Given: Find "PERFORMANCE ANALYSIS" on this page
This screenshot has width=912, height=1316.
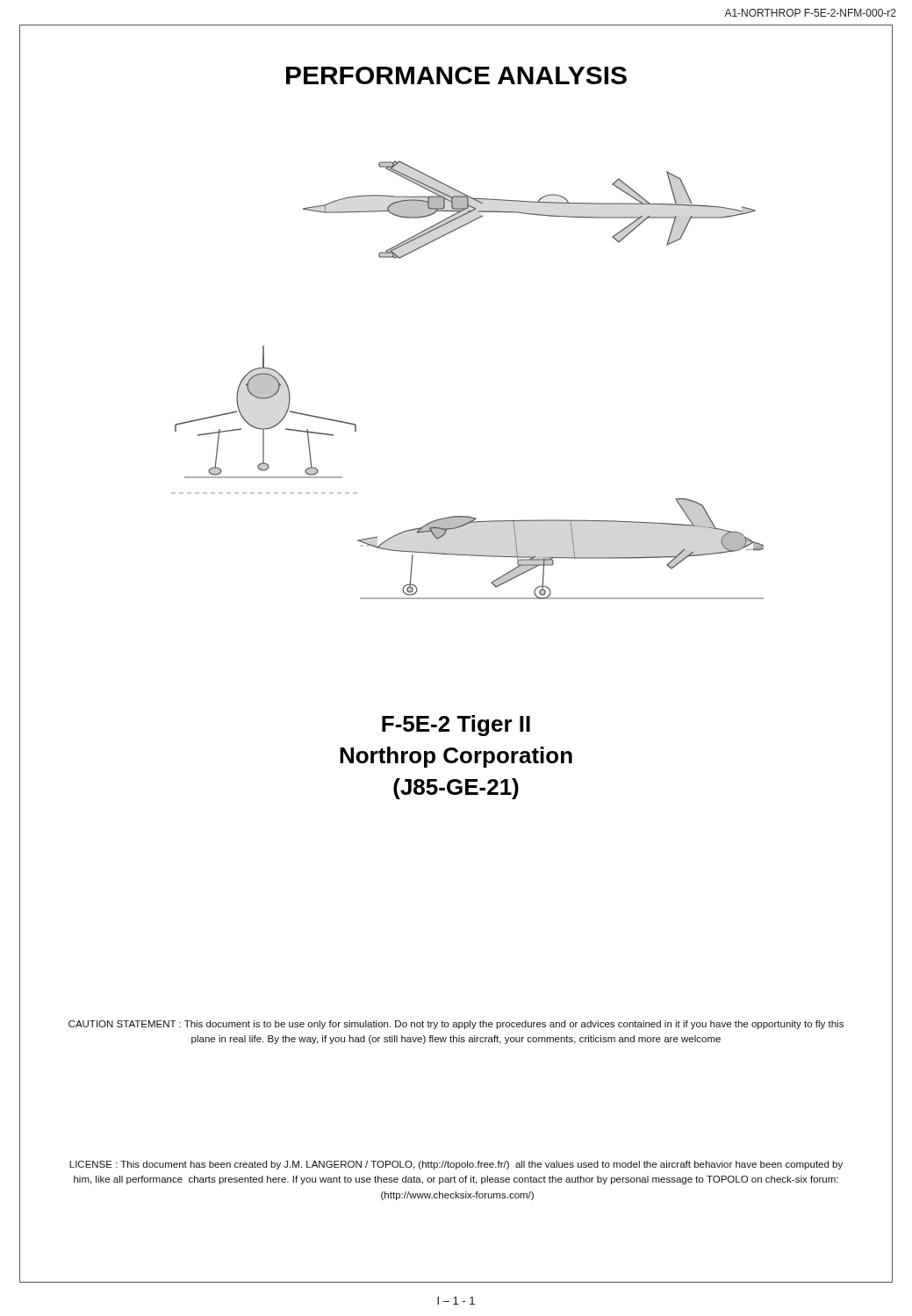Looking at the screenshot, I should click(456, 75).
